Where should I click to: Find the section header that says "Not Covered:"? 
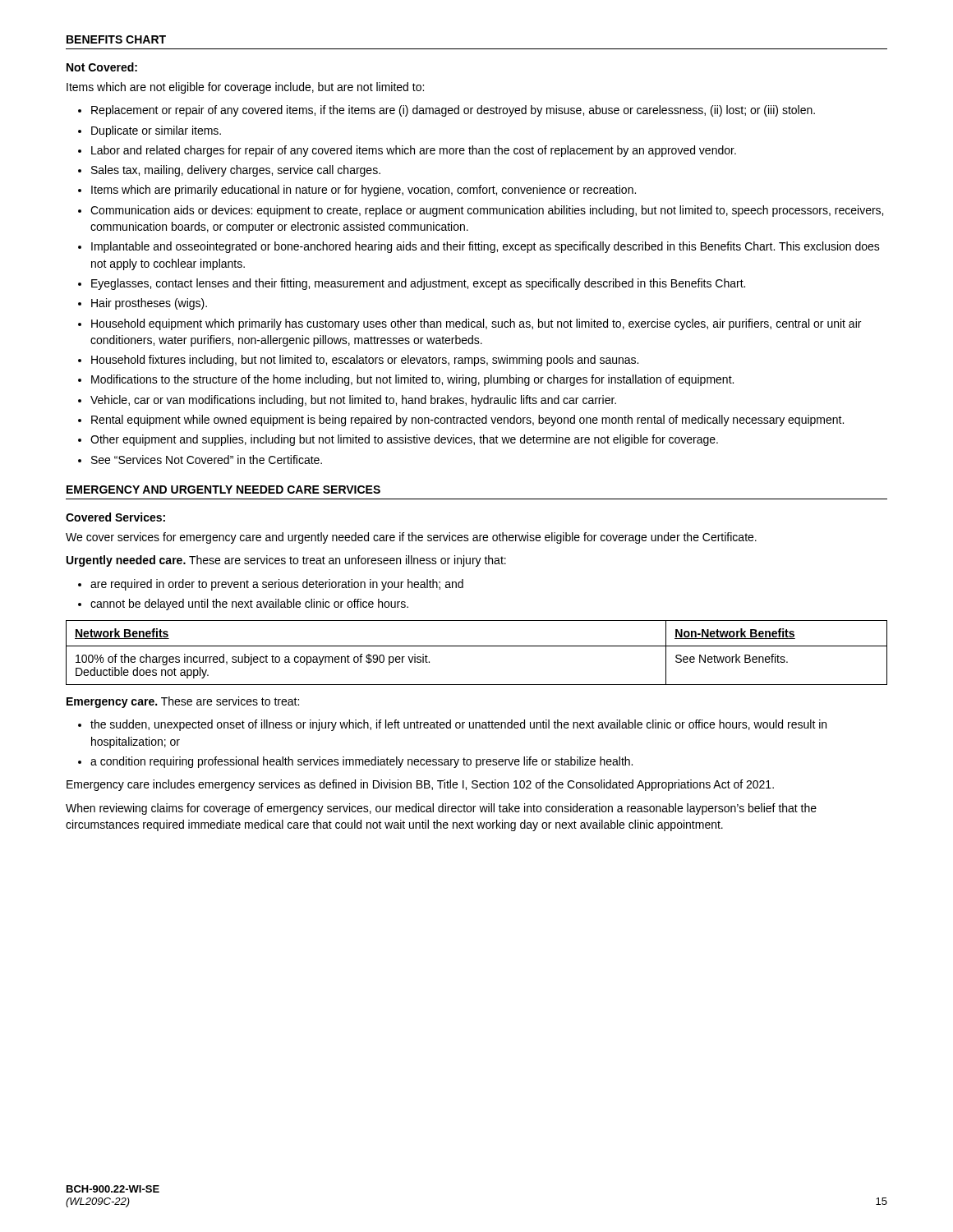(102, 67)
